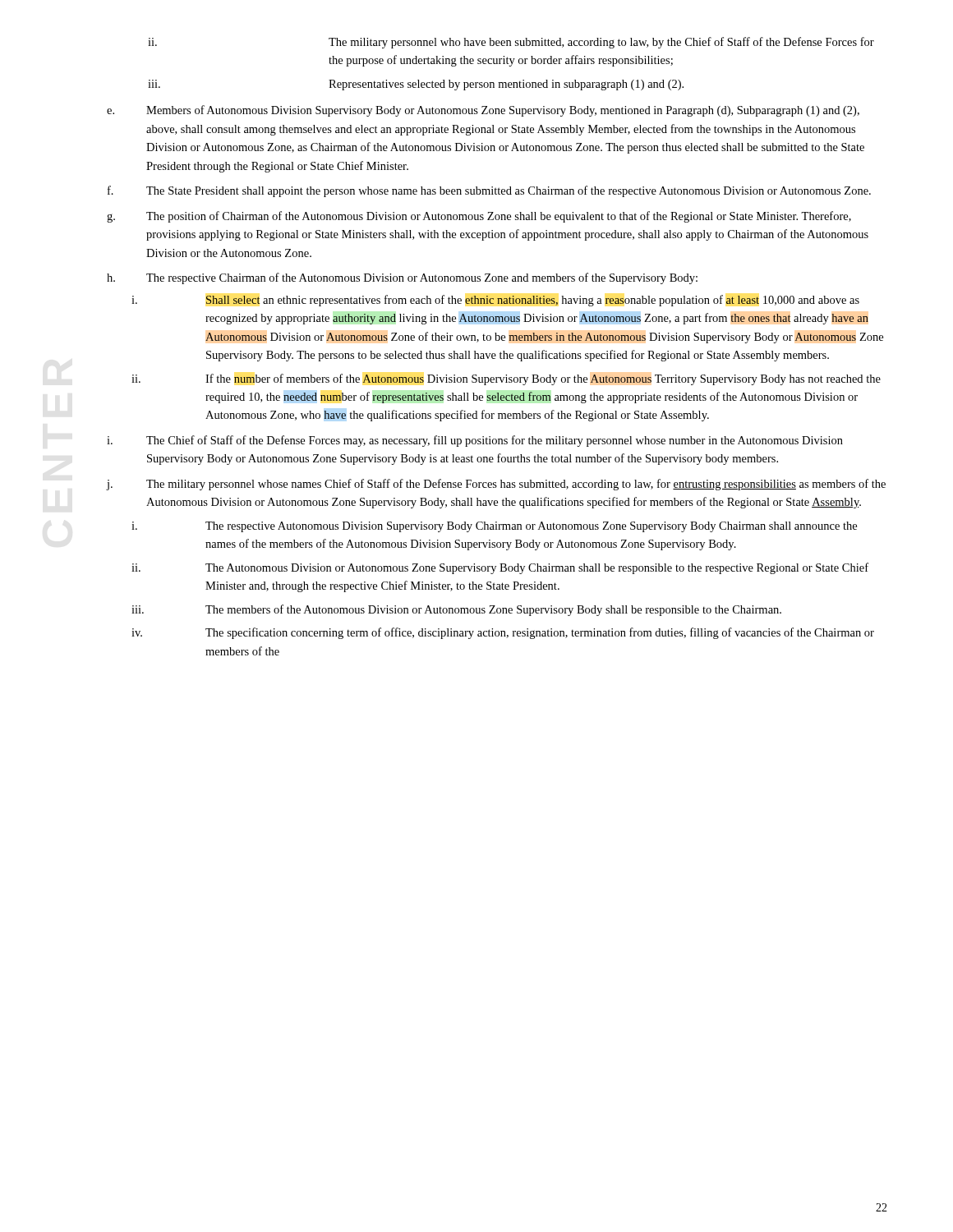
Task: Locate the list item with the text "g. The position of Chairman"
Action: tap(485, 234)
